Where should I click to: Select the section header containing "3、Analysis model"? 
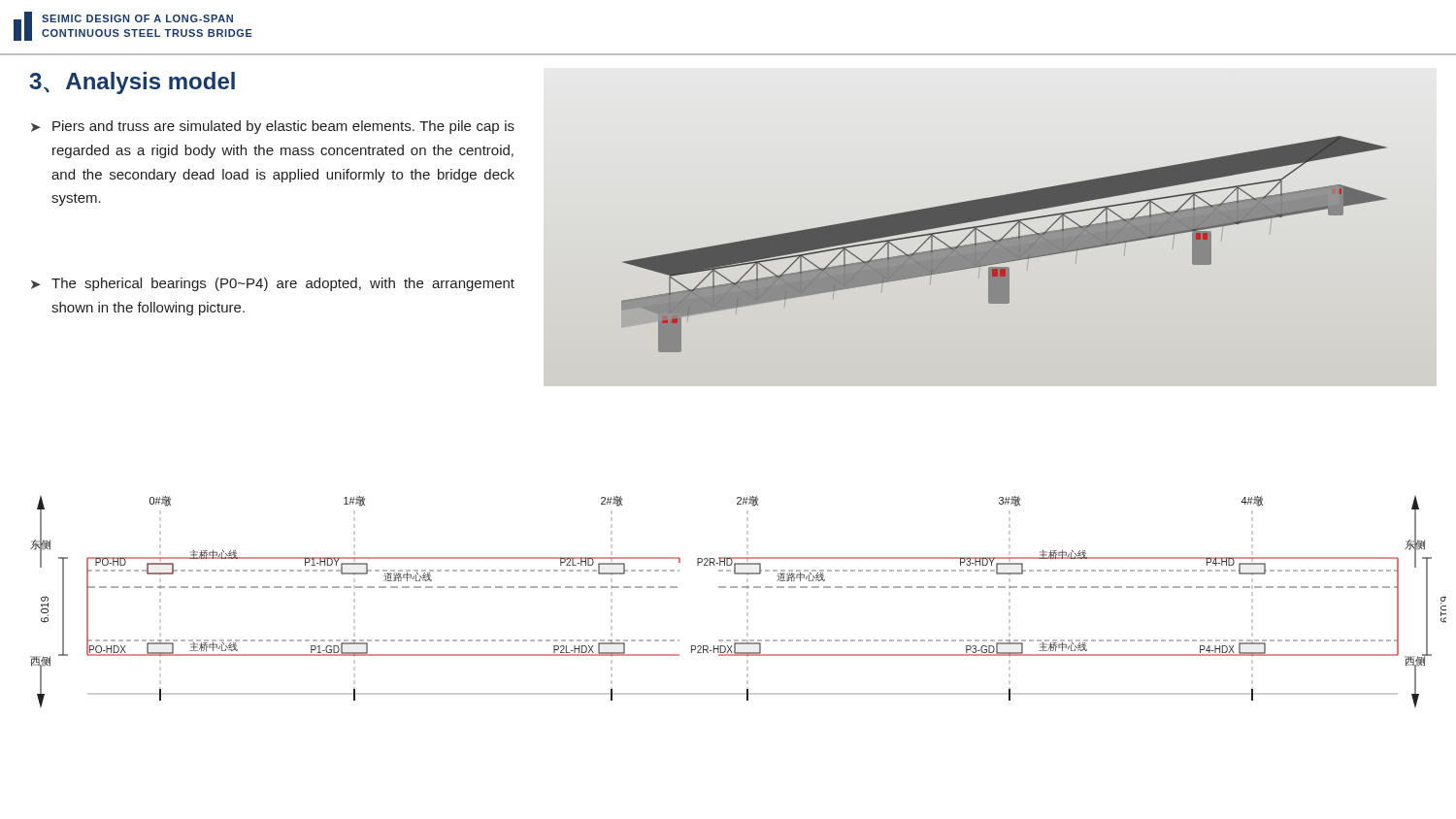133,82
